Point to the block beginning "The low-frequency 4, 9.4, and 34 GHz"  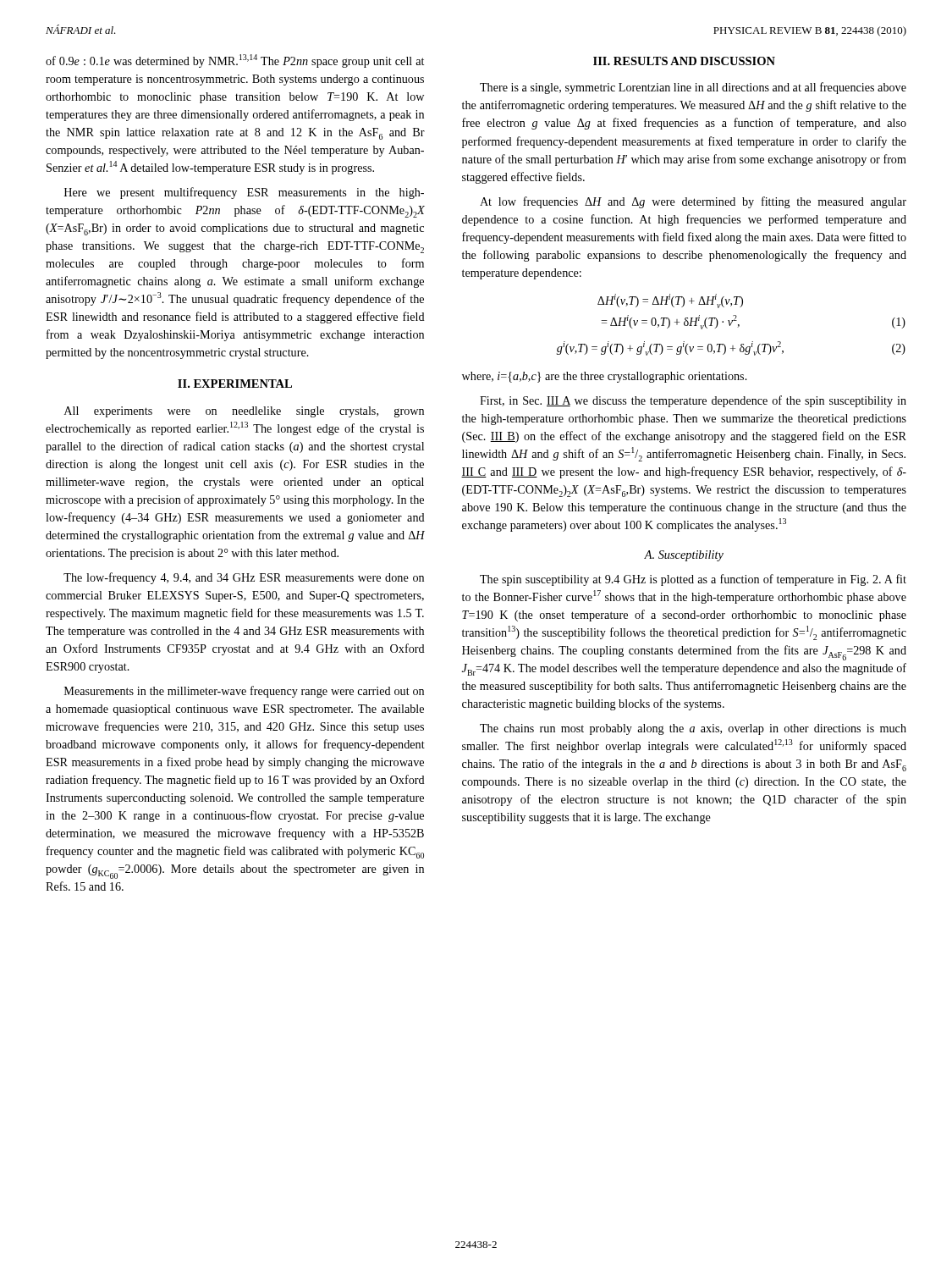[x=235, y=622]
